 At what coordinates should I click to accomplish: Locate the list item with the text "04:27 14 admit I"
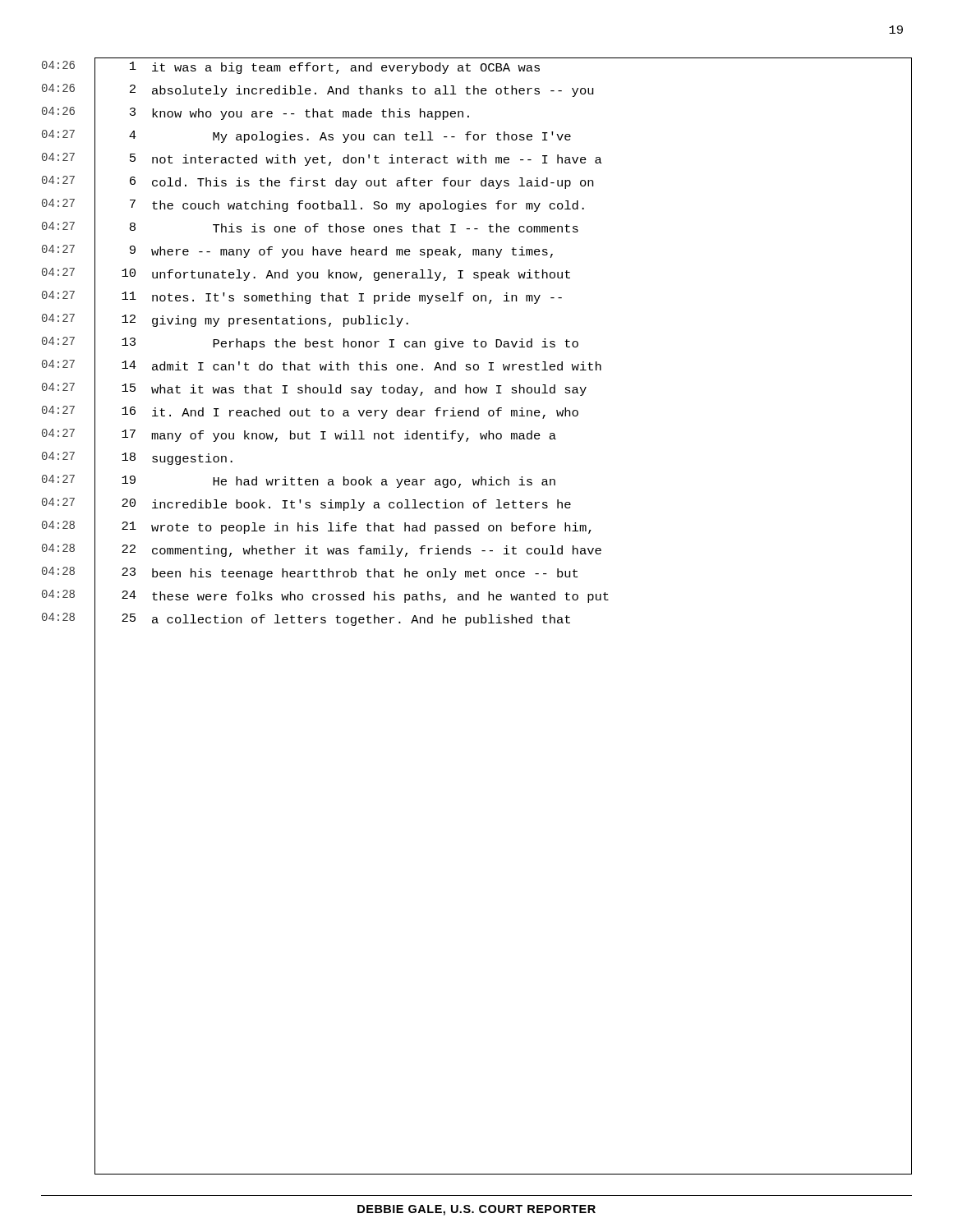pos(476,366)
